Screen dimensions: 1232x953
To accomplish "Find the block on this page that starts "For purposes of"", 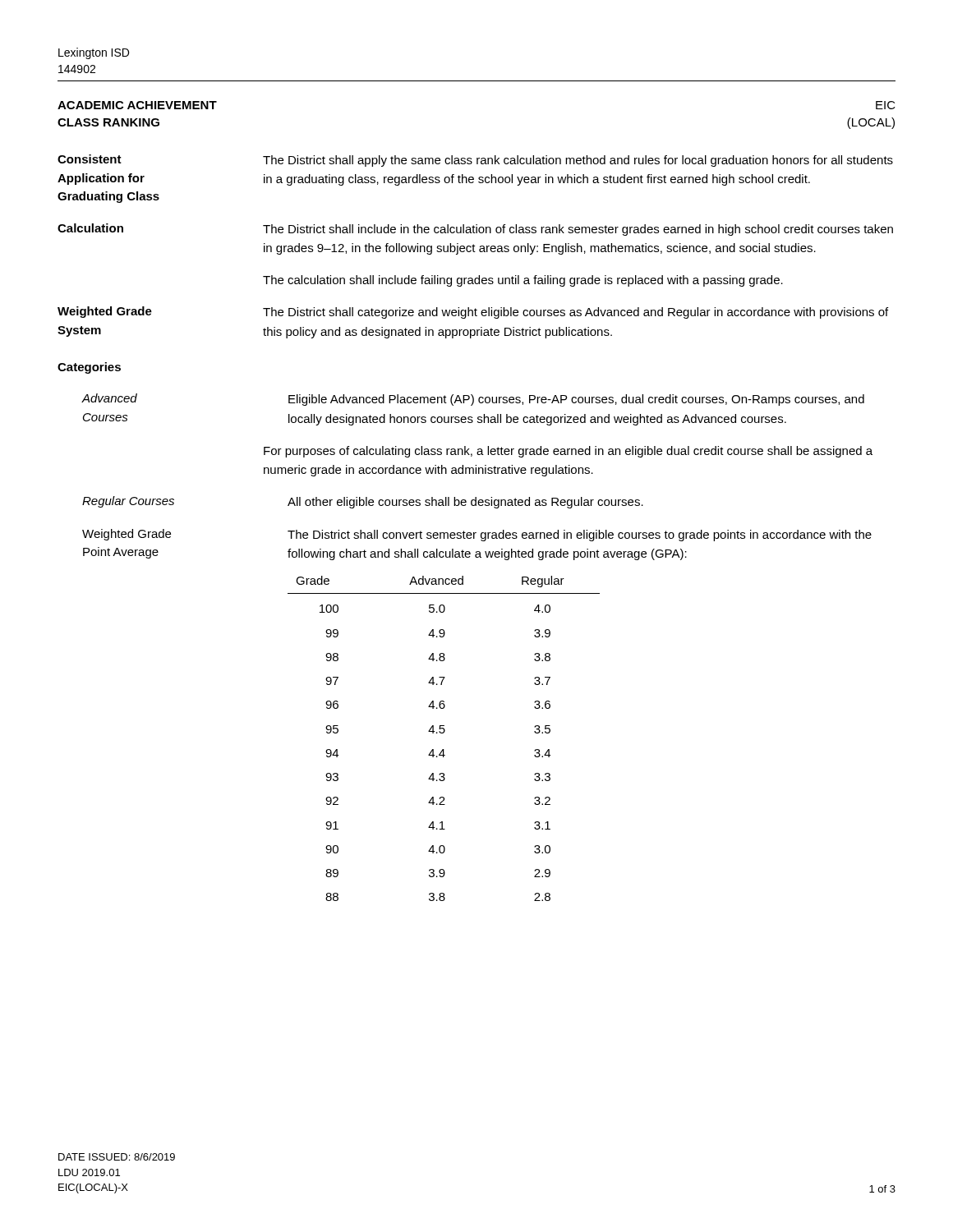I will [x=579, y=460].
